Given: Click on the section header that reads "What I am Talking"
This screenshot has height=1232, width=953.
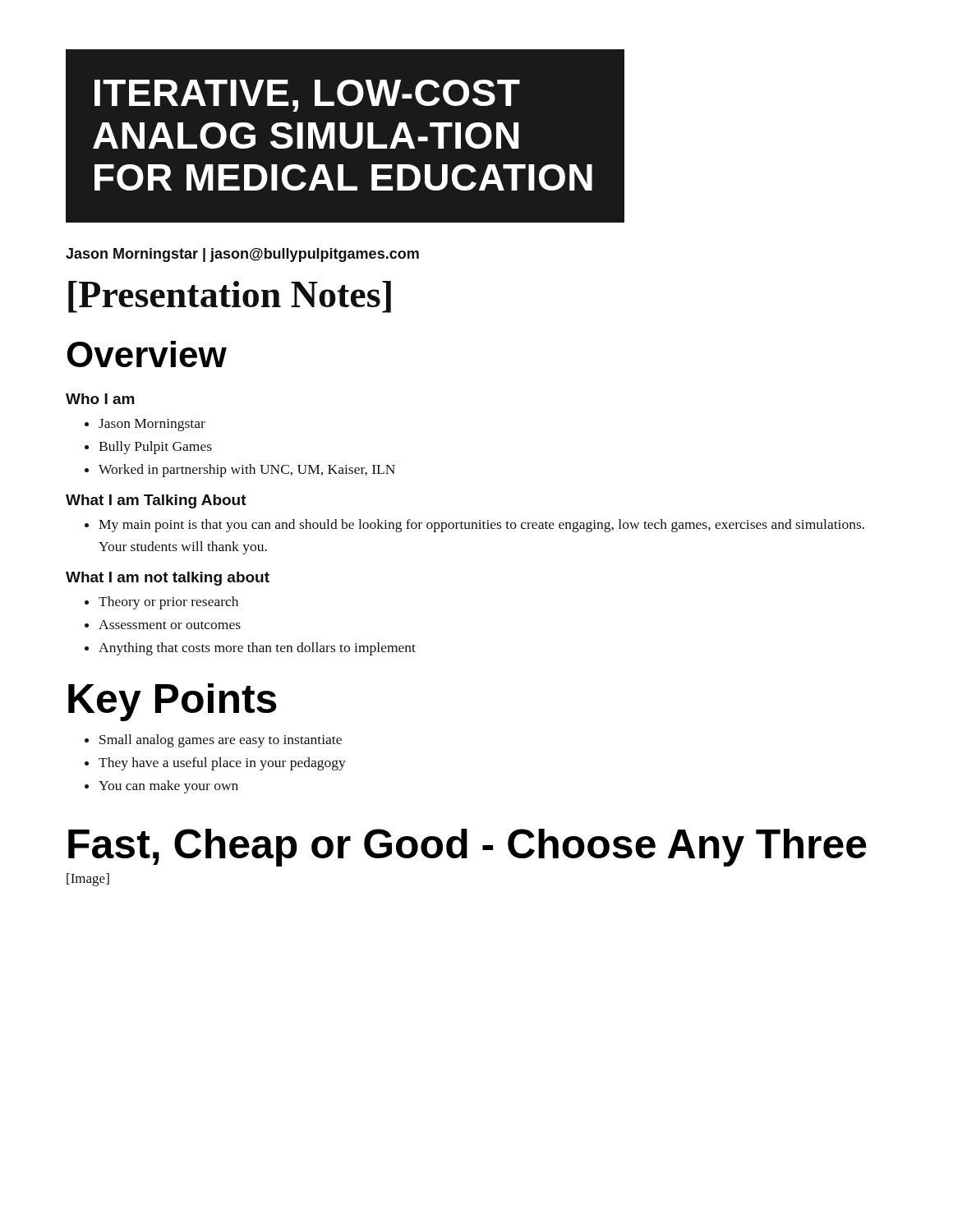Looking at the screenshot, I should (x=156, y=500).
